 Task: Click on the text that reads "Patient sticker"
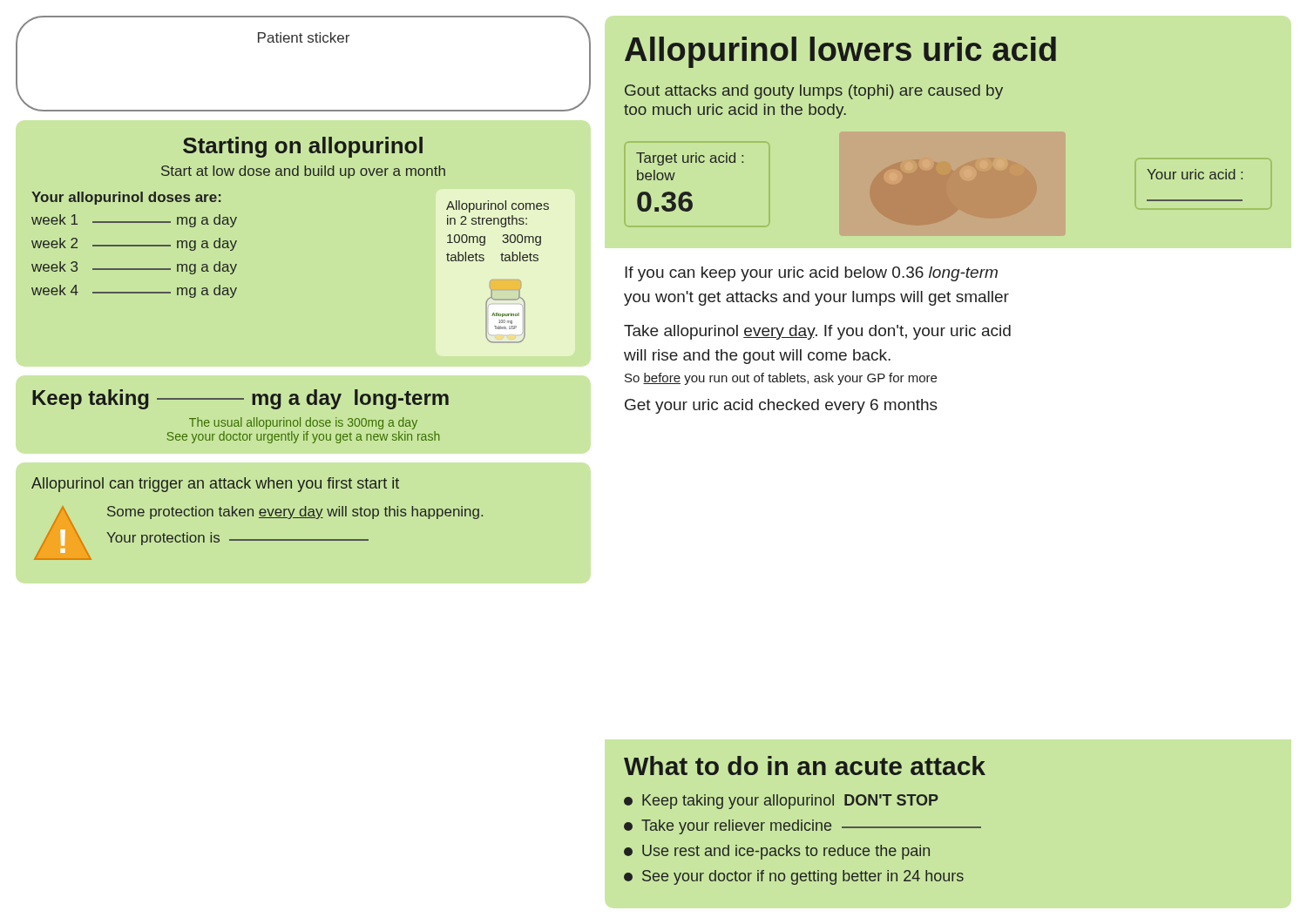pyautogui.click(x=303, y=38)
